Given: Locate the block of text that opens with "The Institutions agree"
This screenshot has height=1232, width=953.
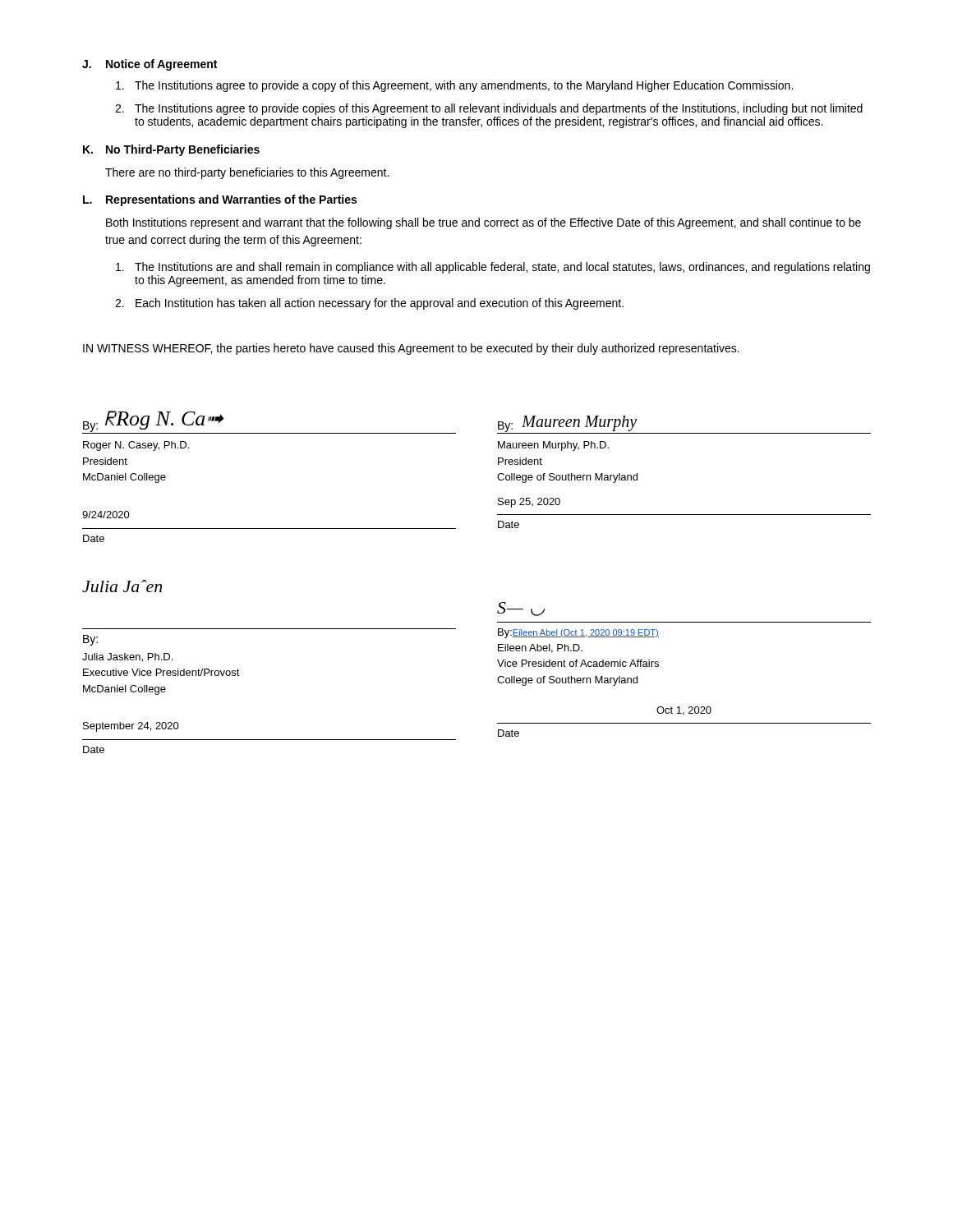Looking at the screenshot, I should (x=493, y=85).
